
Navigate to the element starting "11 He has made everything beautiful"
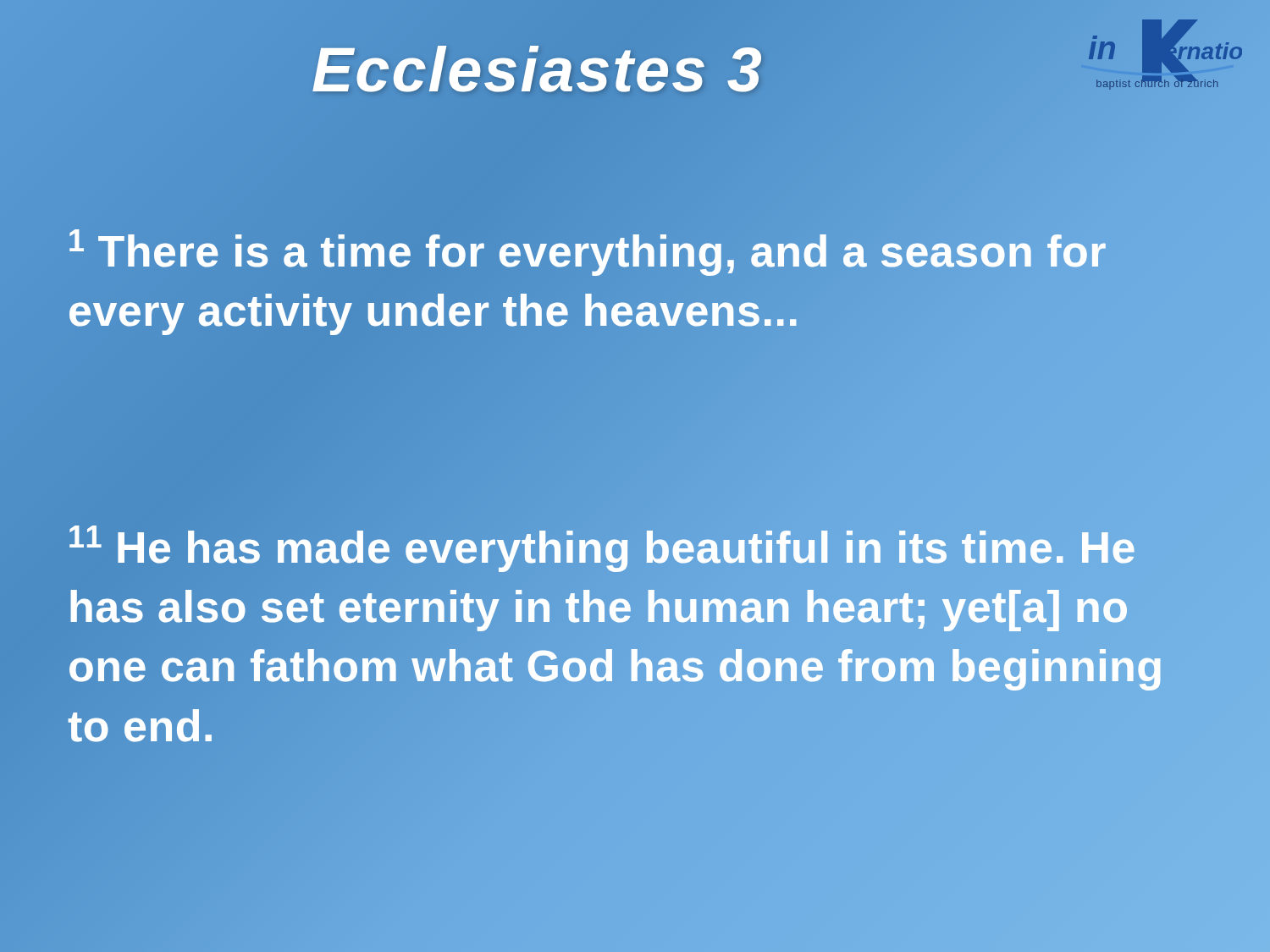[x=635, y=637]
